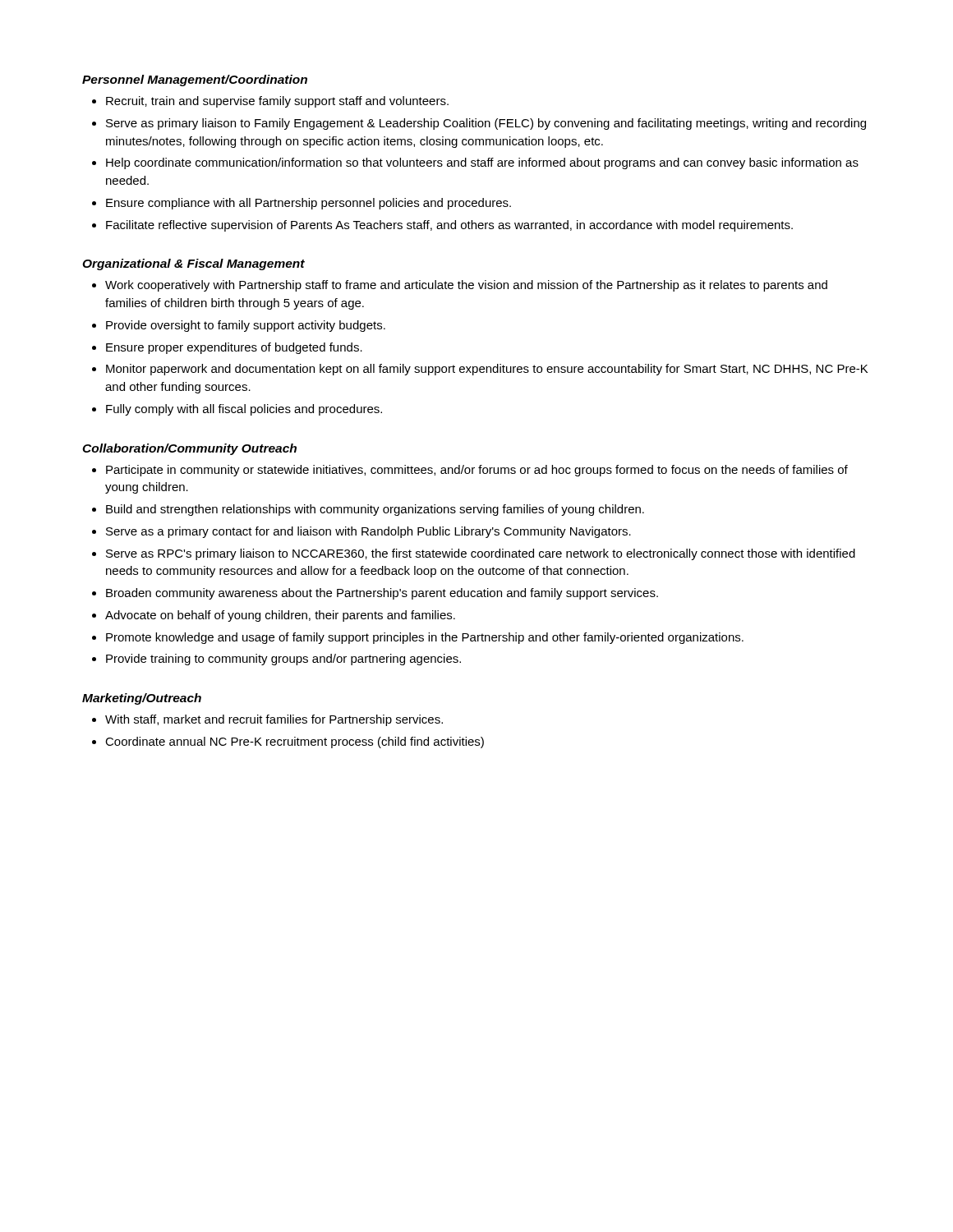Viewport: 953px width, 1232px height.
Task: Select the list item containing "With staff, market and"
Action: tap(275, 719)
